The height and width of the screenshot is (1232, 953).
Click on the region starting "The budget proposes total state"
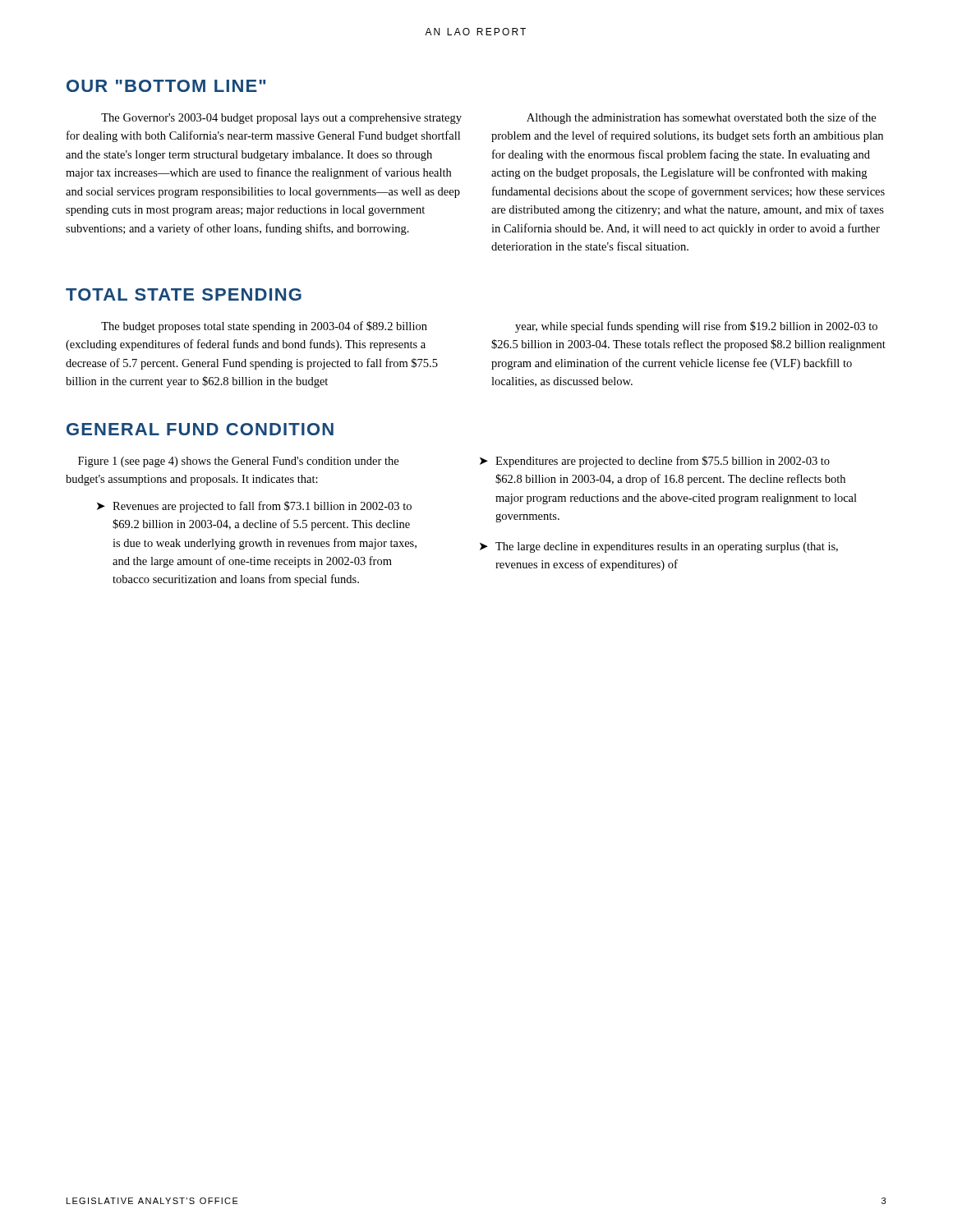(x=264, y=354)
